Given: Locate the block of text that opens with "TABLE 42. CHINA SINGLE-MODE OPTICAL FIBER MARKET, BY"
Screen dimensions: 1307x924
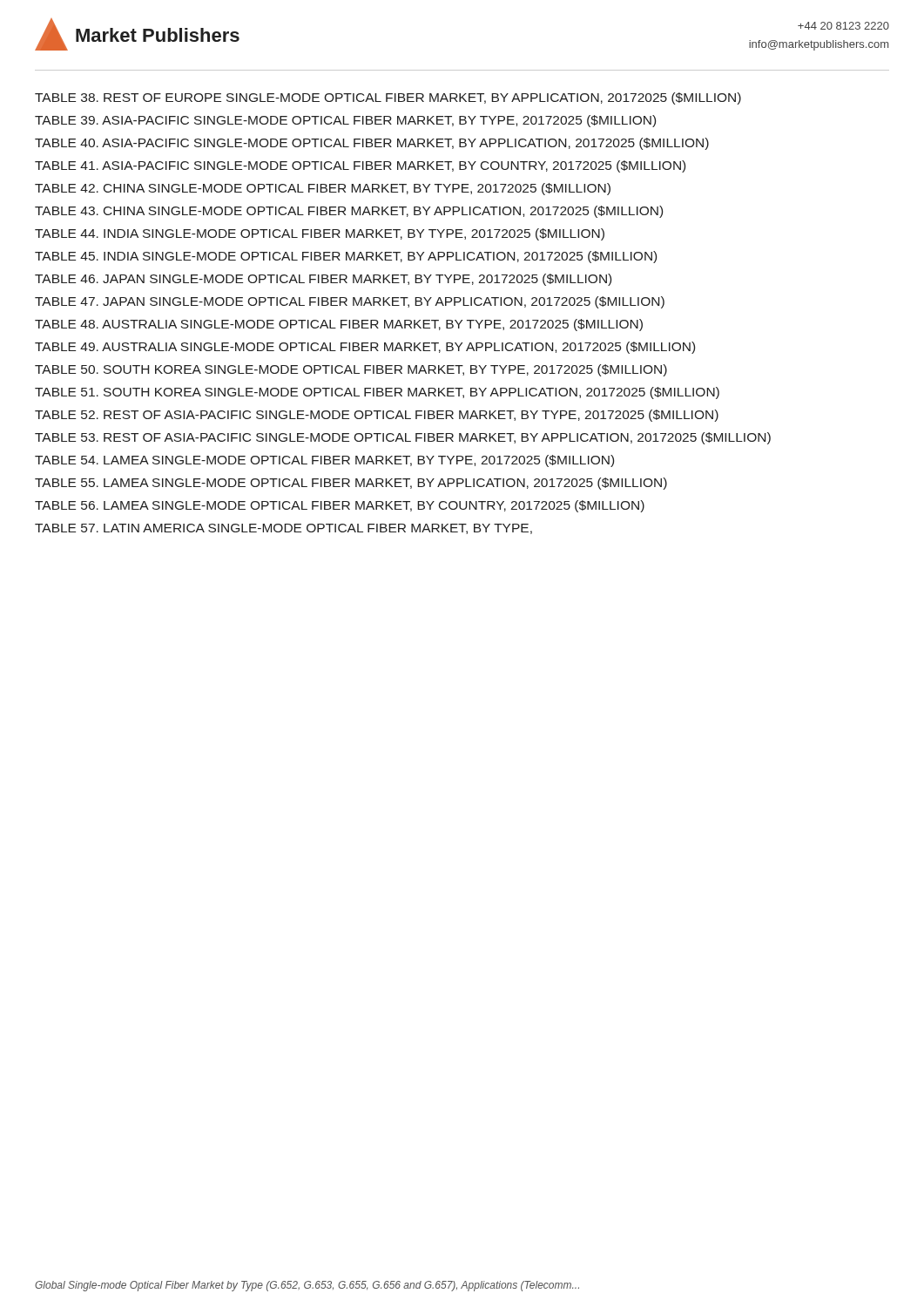Looking at the screenshot, I should [323, 188].
